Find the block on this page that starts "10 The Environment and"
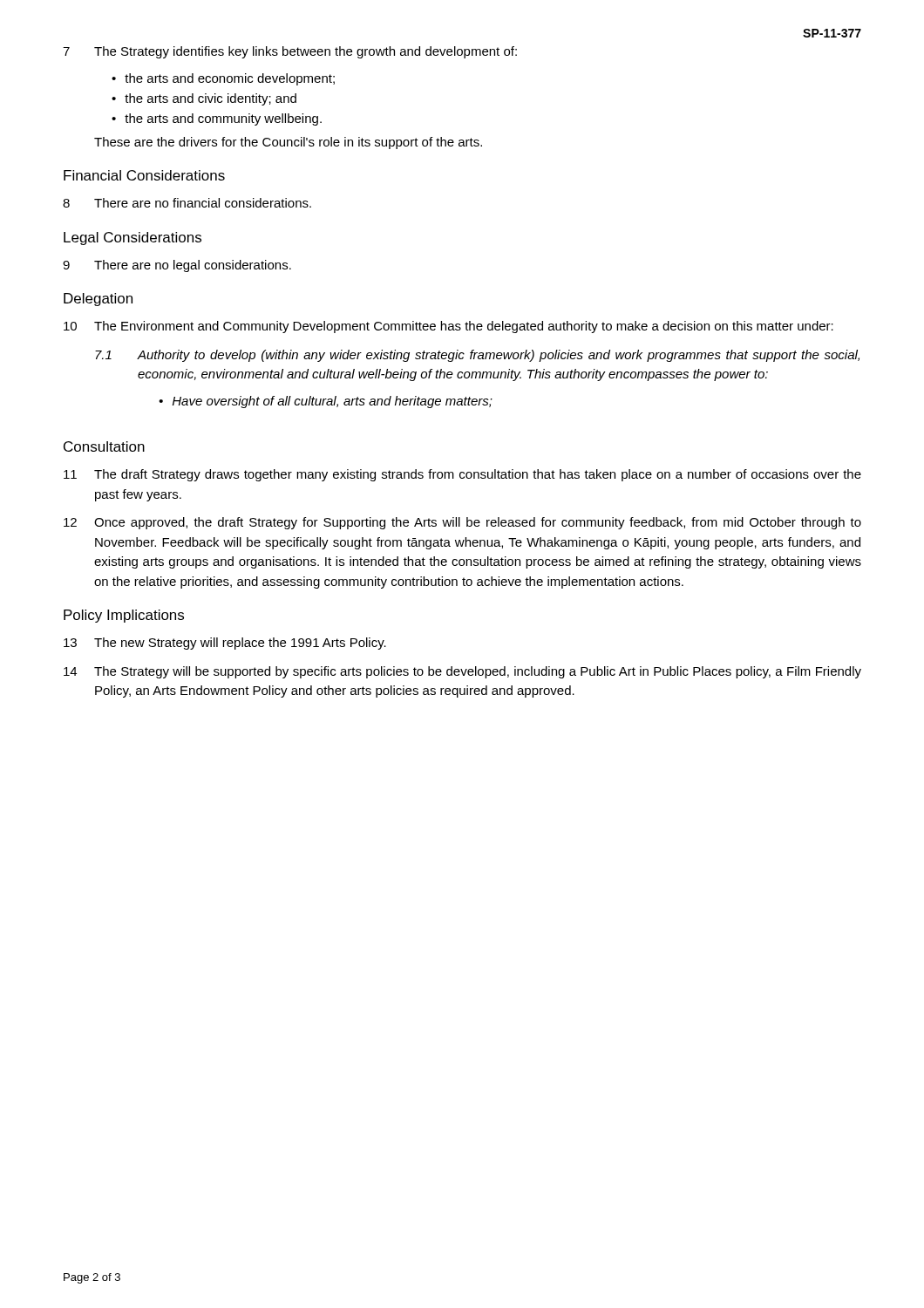 pyautogui.click(x=462, y=370)
